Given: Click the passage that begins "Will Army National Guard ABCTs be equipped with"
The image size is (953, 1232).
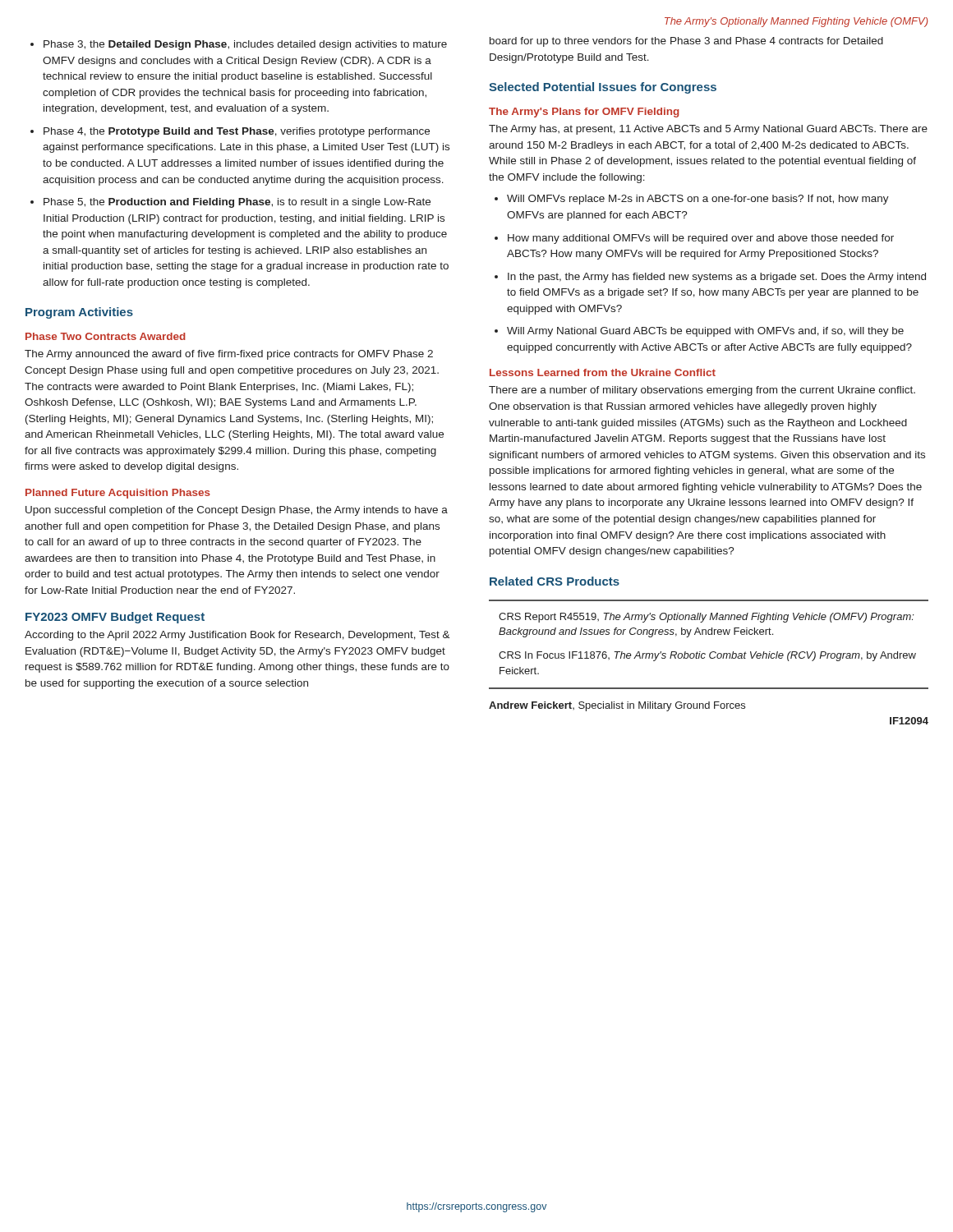Looking at the screenshot, I should 709,339.
